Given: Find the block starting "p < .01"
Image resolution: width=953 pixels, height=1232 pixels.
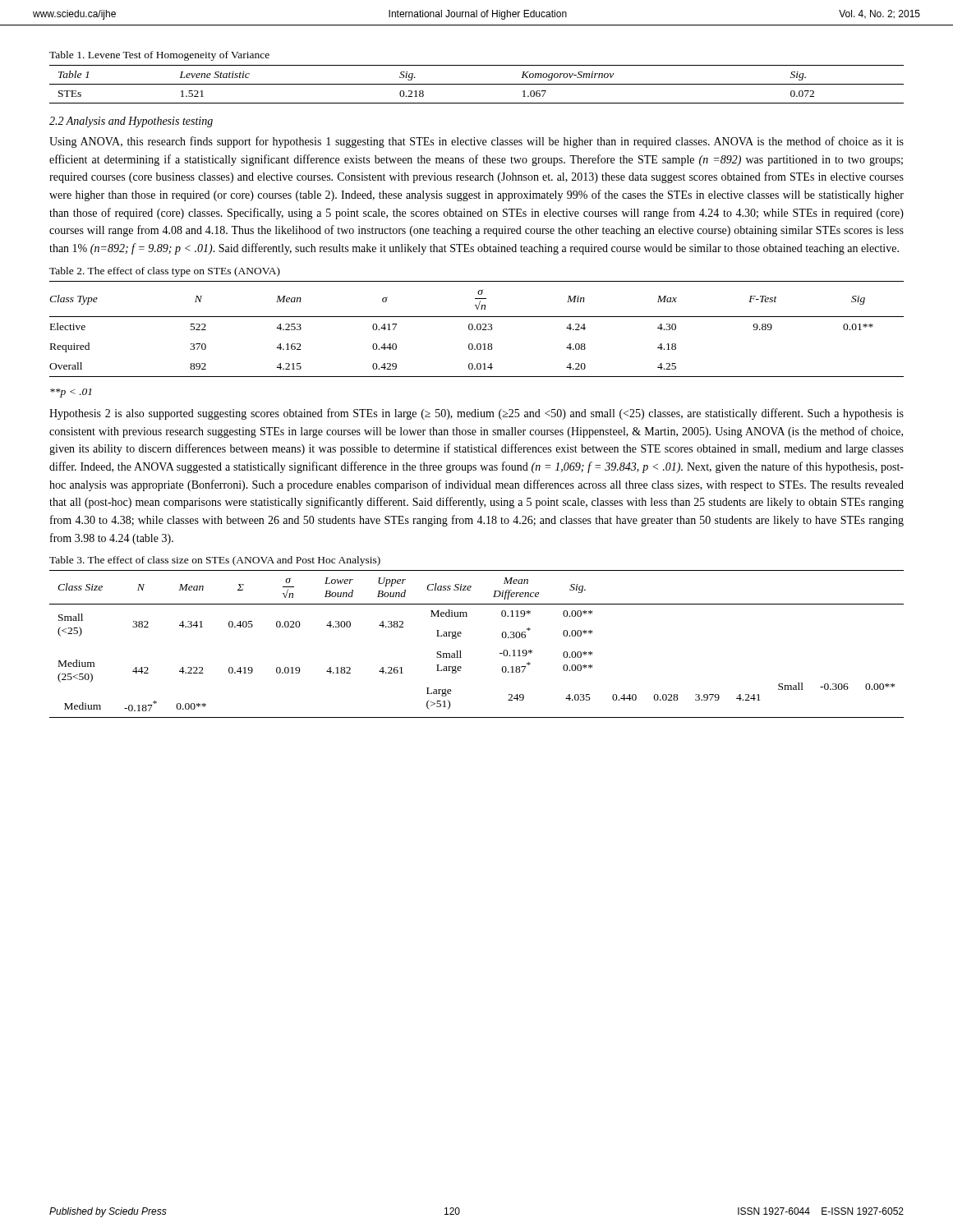Looking at the screenshot, I should 71,391.
